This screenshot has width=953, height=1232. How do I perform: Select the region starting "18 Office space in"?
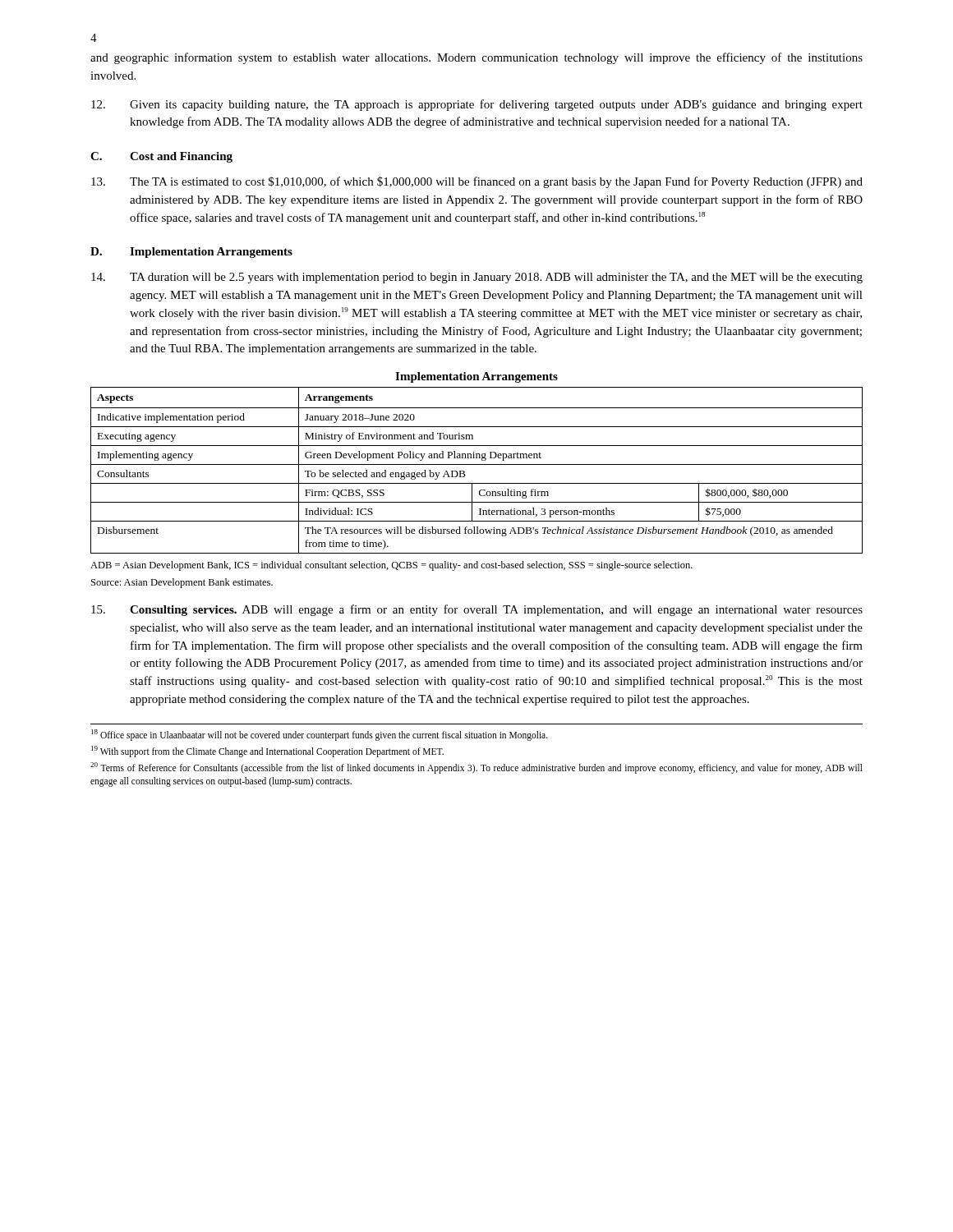(x=319, y=734)
